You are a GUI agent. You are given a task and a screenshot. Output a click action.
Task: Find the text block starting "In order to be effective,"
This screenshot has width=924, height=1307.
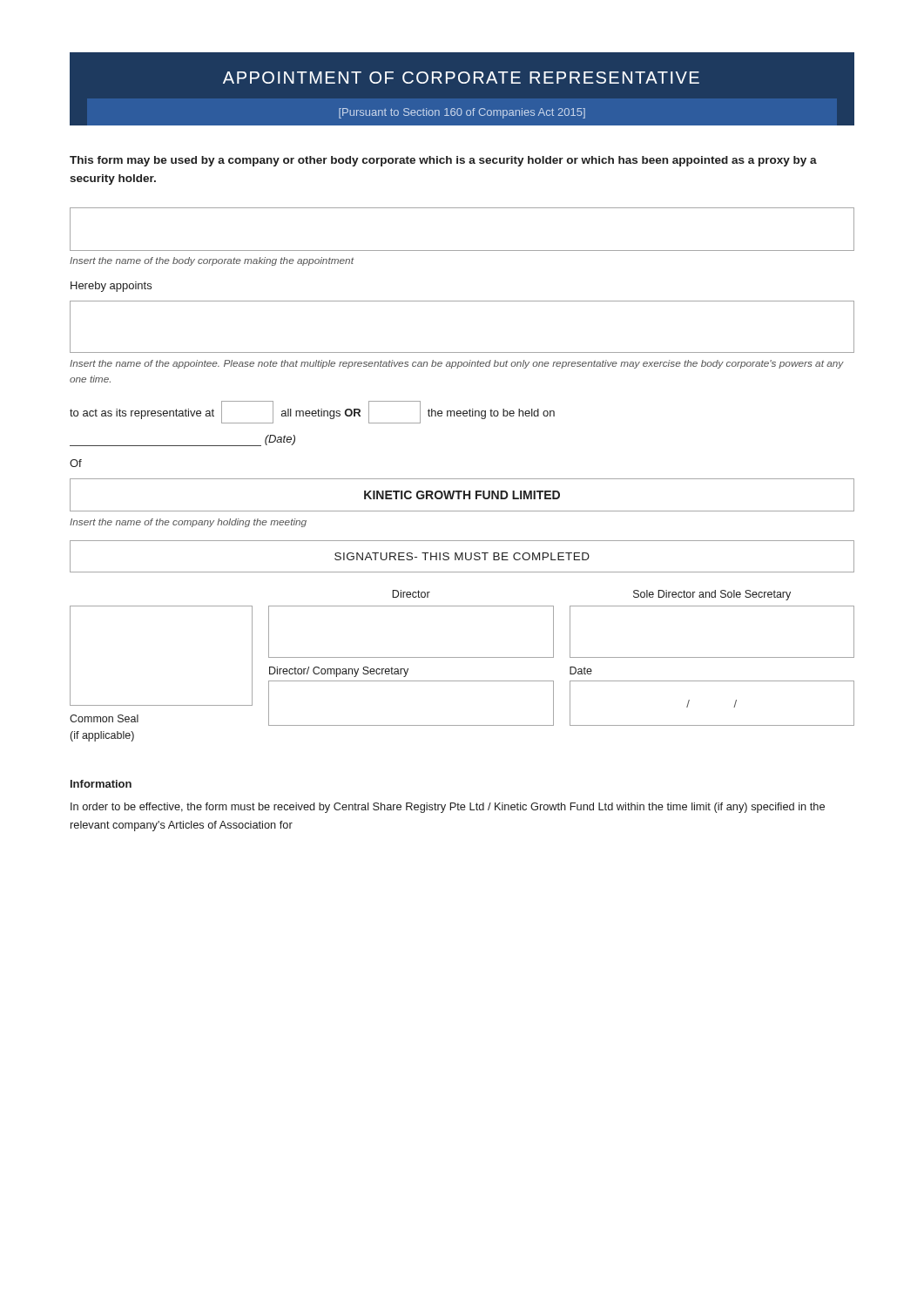tap(447, 815)
